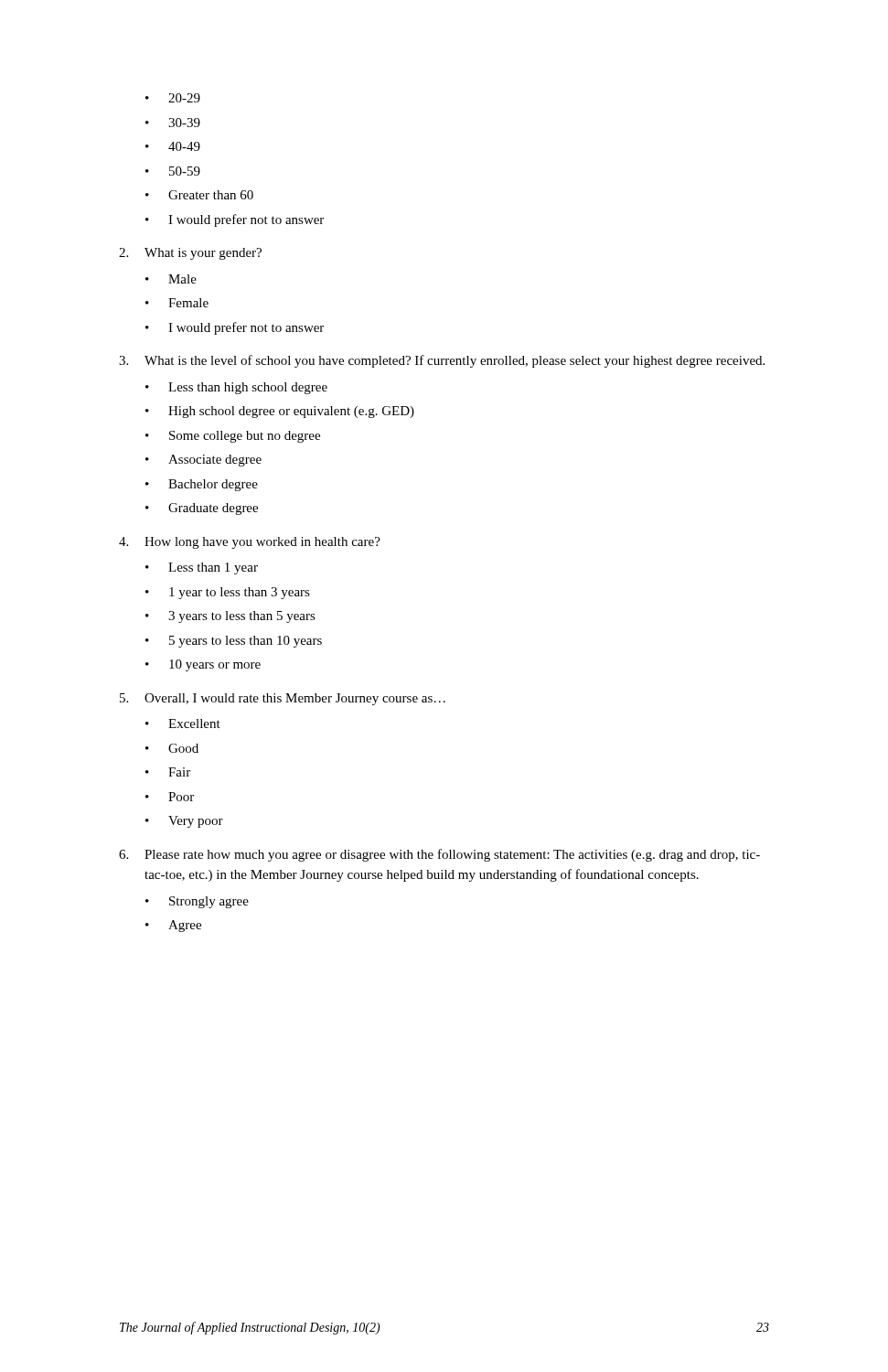Click where it says "•Associate degree"
888x1372 pixels.
point(203,459)
